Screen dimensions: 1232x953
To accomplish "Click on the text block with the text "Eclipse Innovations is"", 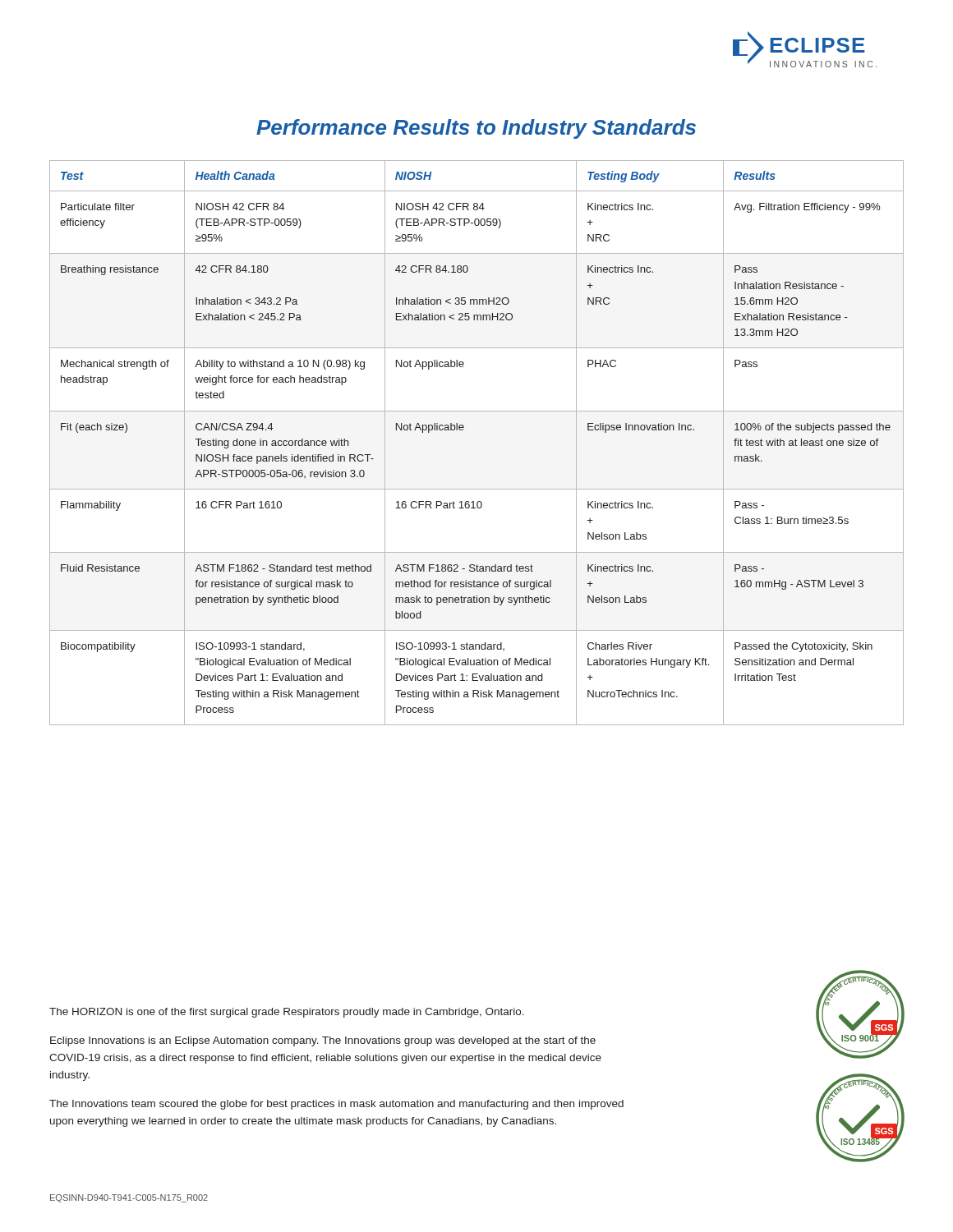I will [337, 1059].
